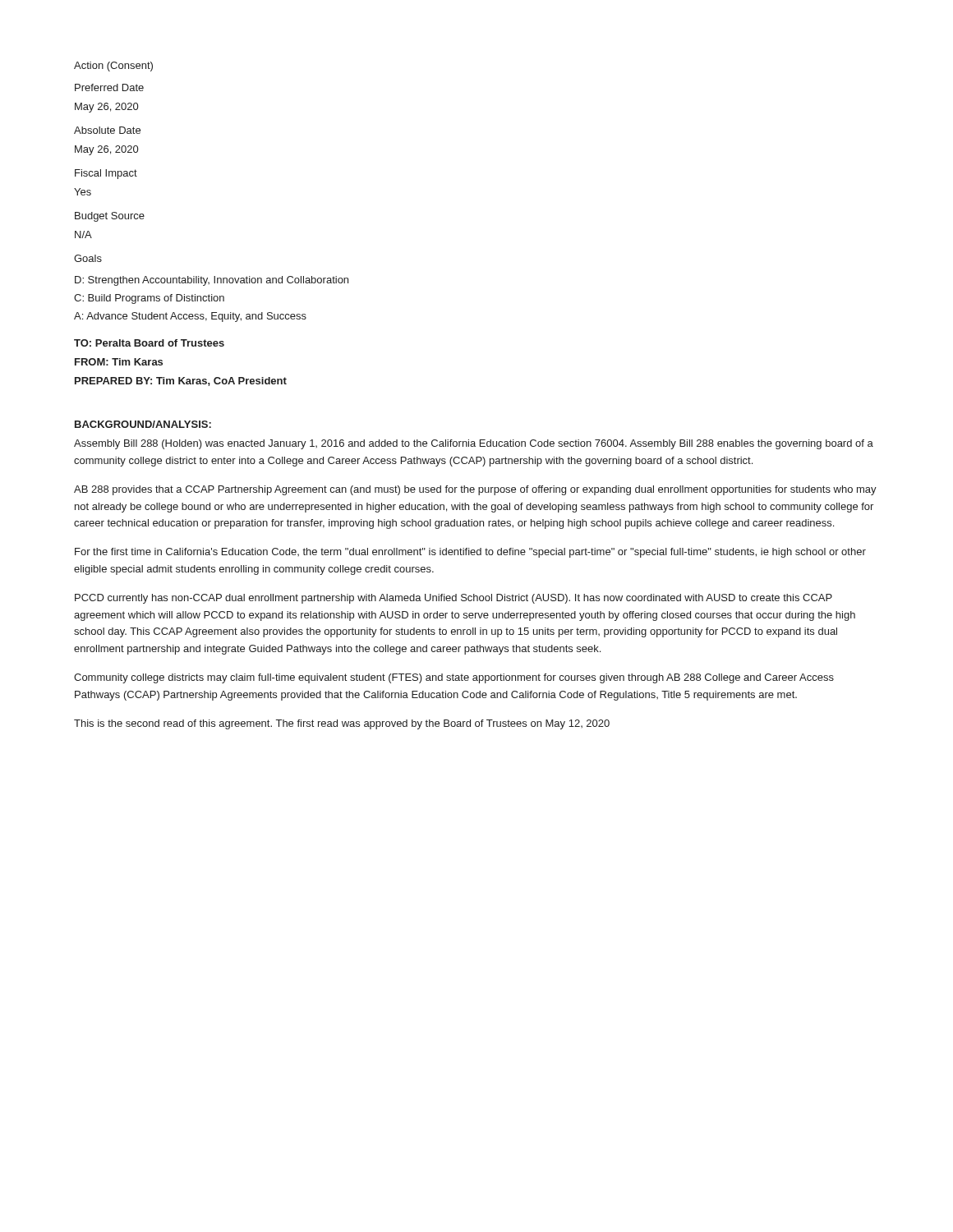This screenshot has height=1232, width=953.
Task: Click the passage that begins "This is the"
Action: click(342, 723)
